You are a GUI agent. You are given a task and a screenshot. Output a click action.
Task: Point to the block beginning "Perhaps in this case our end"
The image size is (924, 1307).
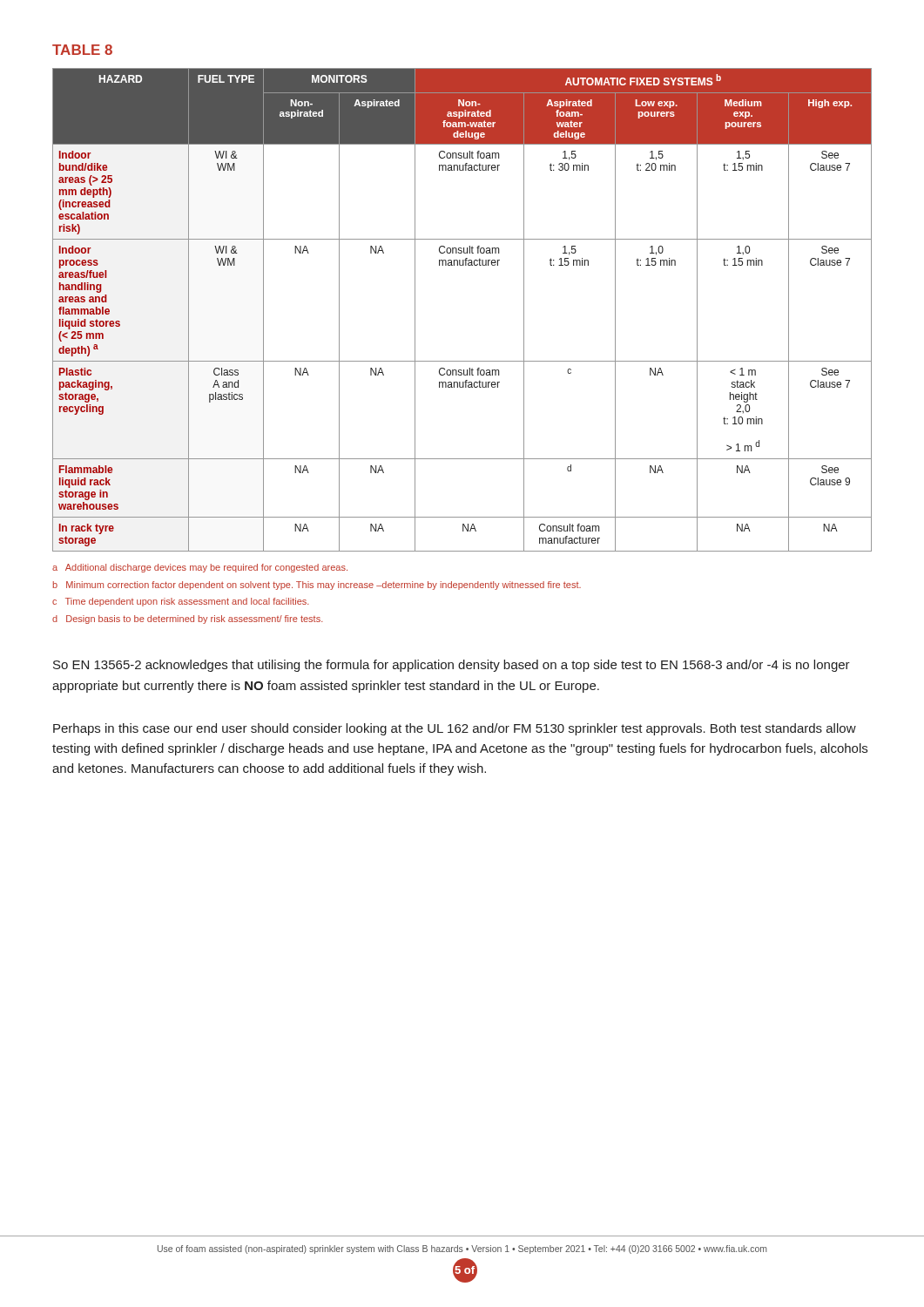click(460, 748)
